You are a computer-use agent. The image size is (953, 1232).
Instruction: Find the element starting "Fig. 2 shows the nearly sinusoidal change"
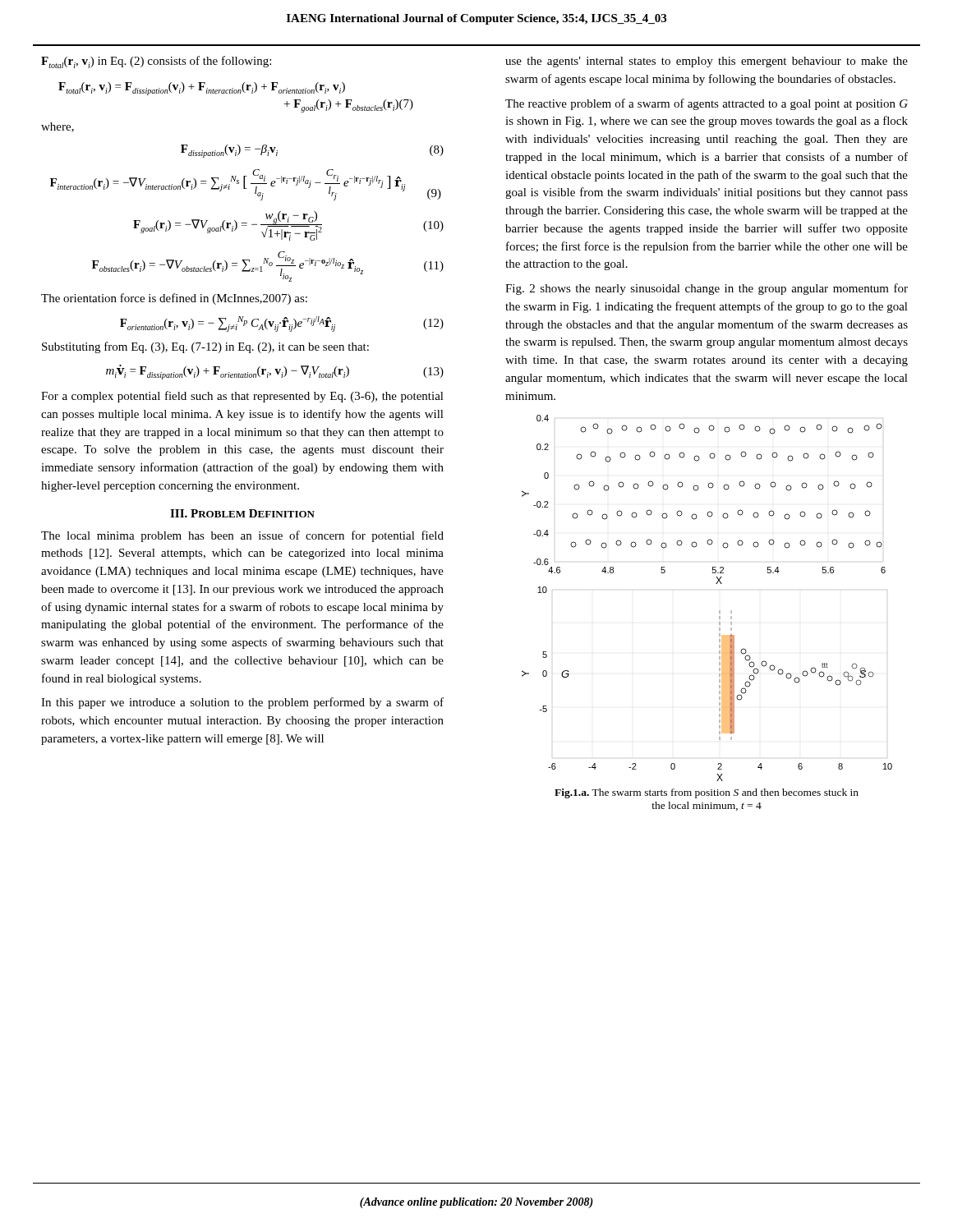pos(707,342)
